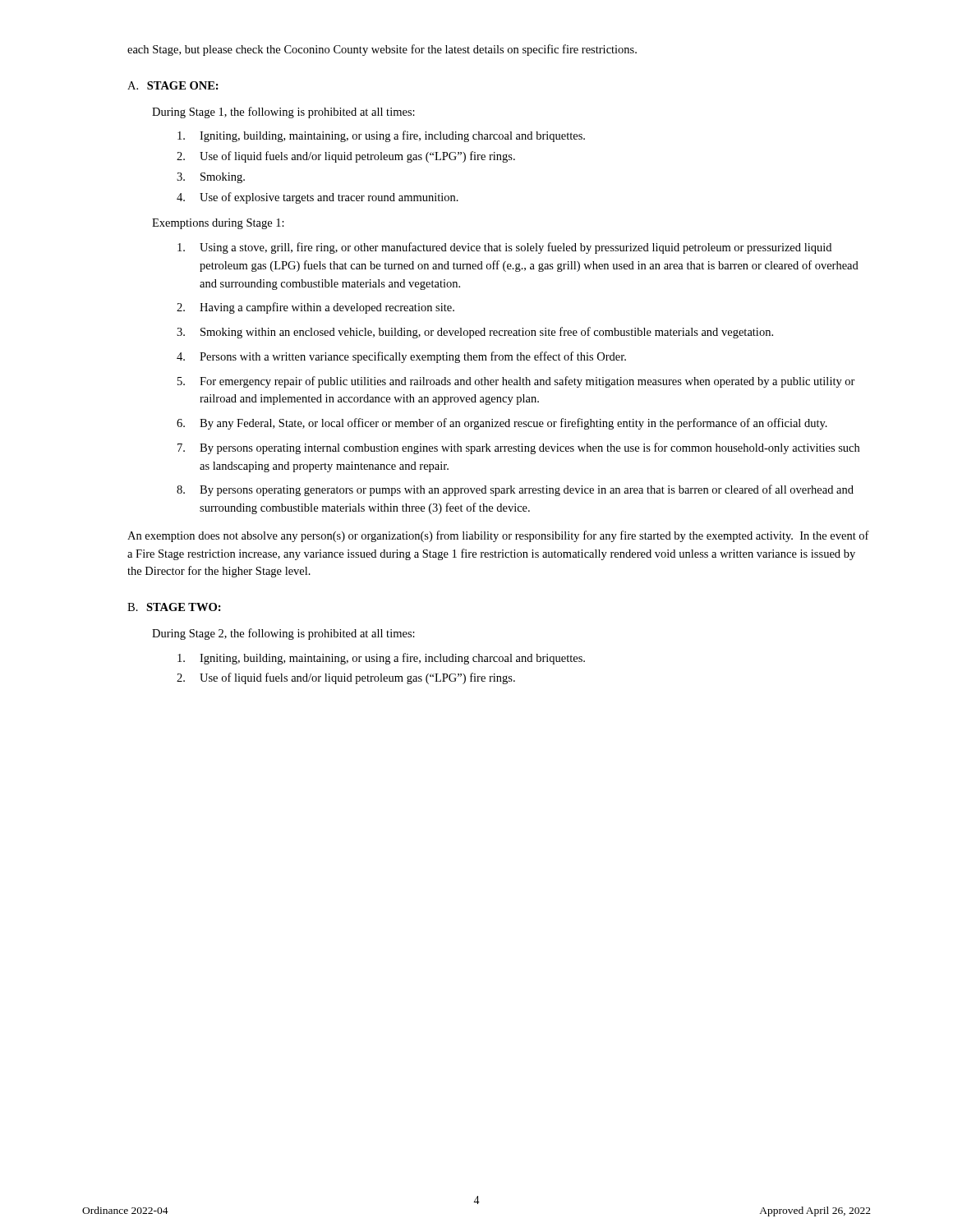This screenshot has width=953, height=1232.
Task: Locate the block starting "4. Use of explosive targets and tracer round"
Action: pyautogui.click(x=318, y=198)
